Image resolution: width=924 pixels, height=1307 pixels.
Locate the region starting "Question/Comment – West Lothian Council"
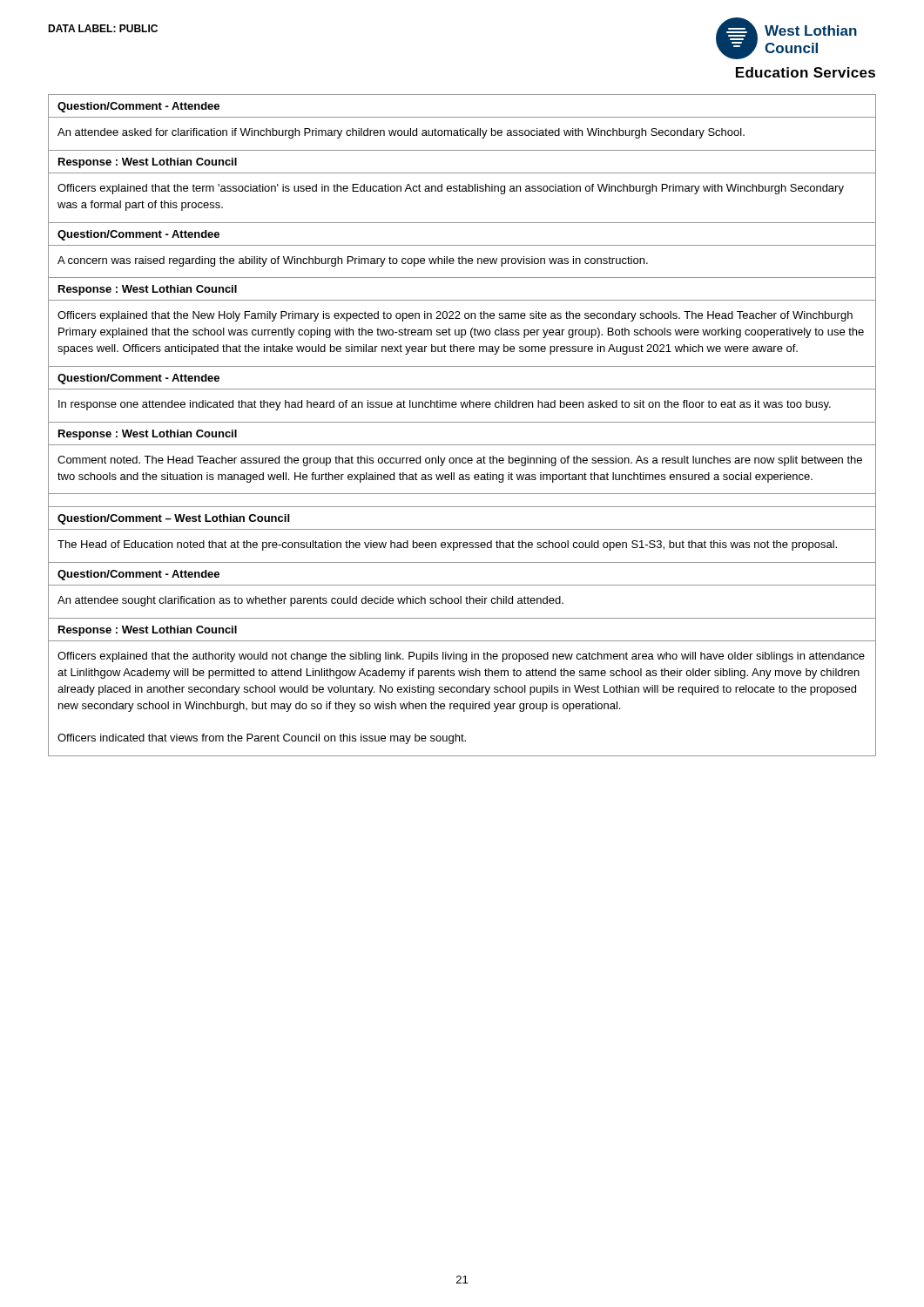click(x=462, y=535)
